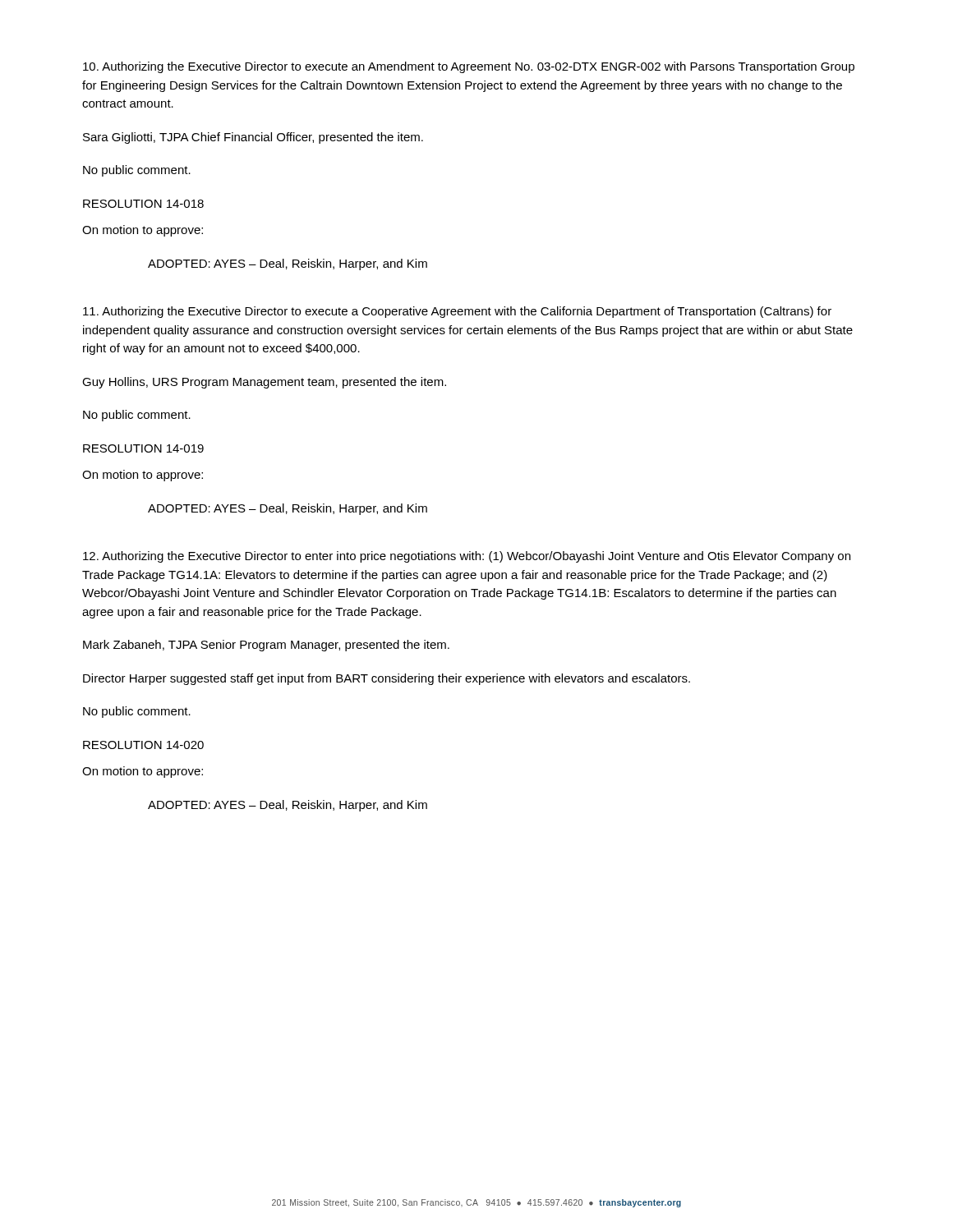Locate the text that reads "RESOLUTION 14-018"
953x1232 pixels.
point(143,203)
